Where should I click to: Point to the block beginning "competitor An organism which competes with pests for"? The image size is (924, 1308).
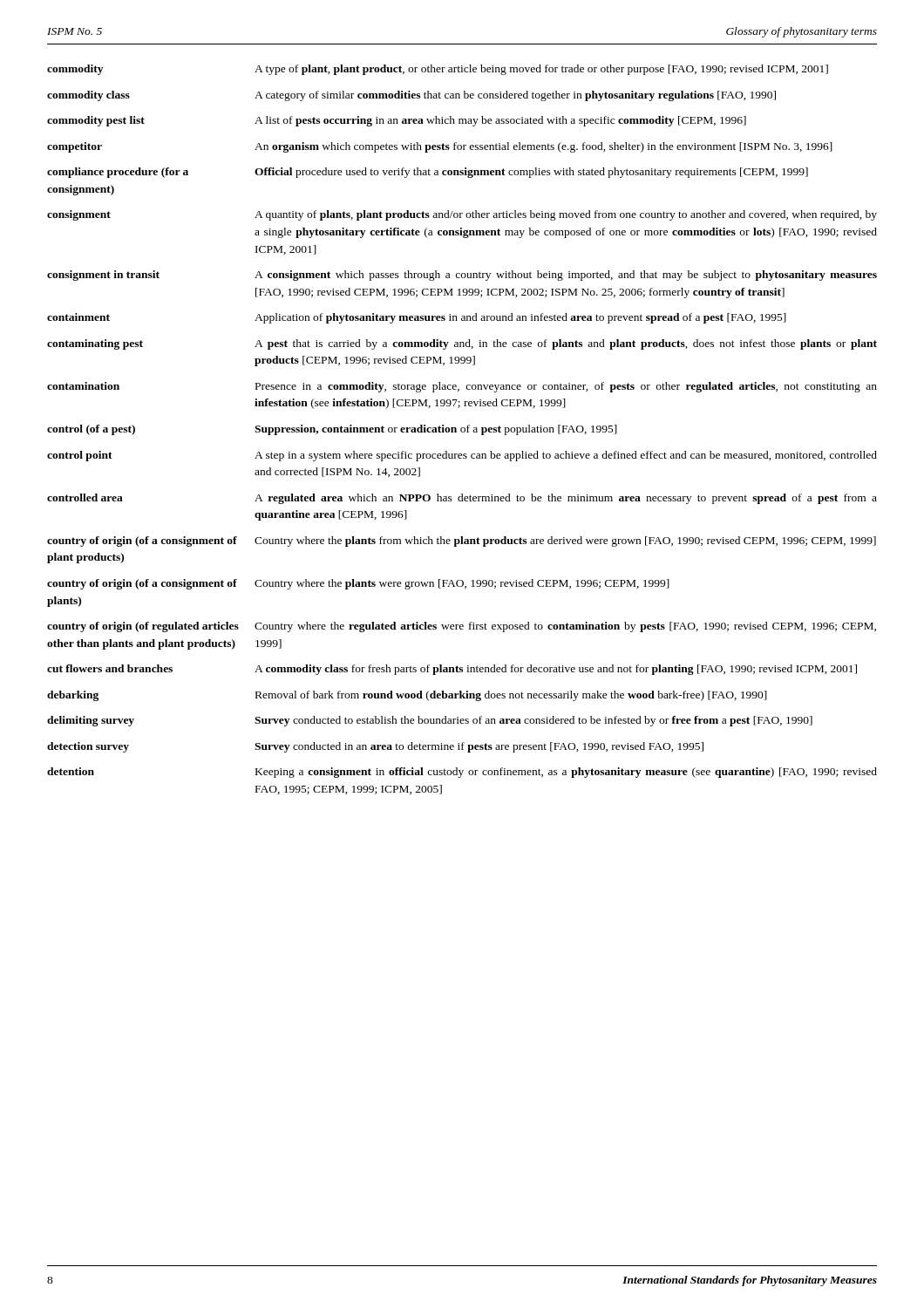click(462, 146)
